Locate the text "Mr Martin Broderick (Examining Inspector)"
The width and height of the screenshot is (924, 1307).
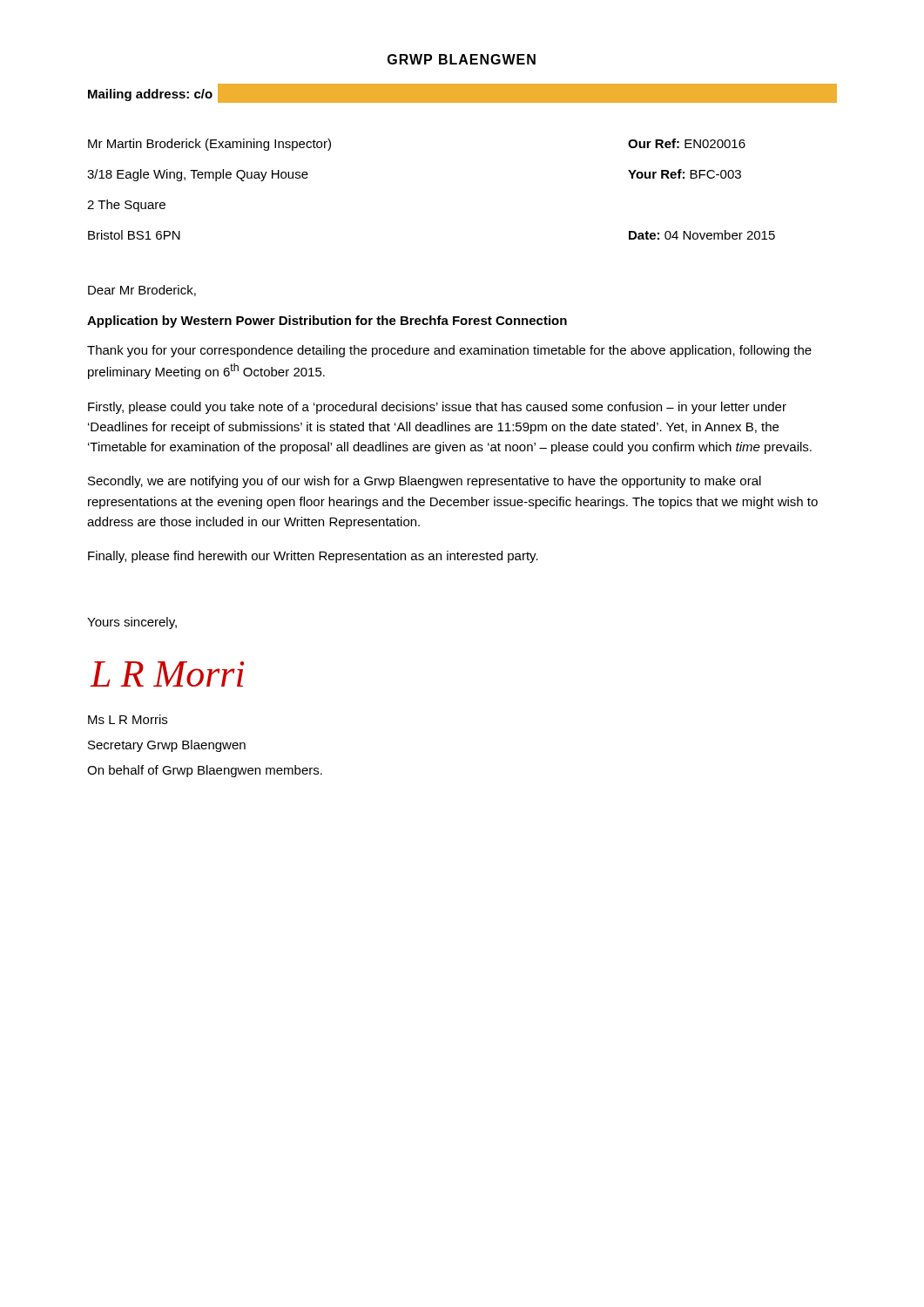coord(209,143)
